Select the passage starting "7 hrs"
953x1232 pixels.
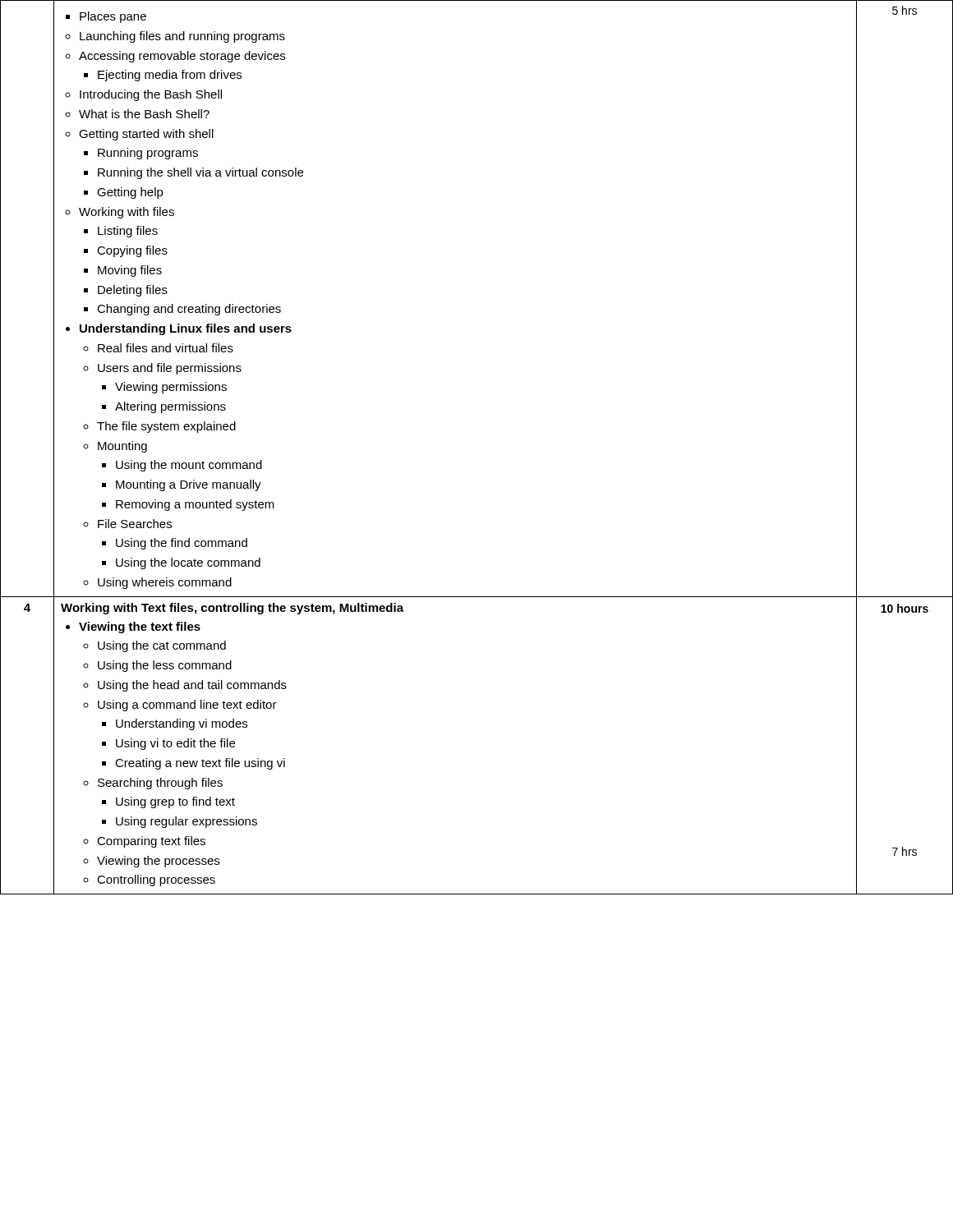coord(905,851)
